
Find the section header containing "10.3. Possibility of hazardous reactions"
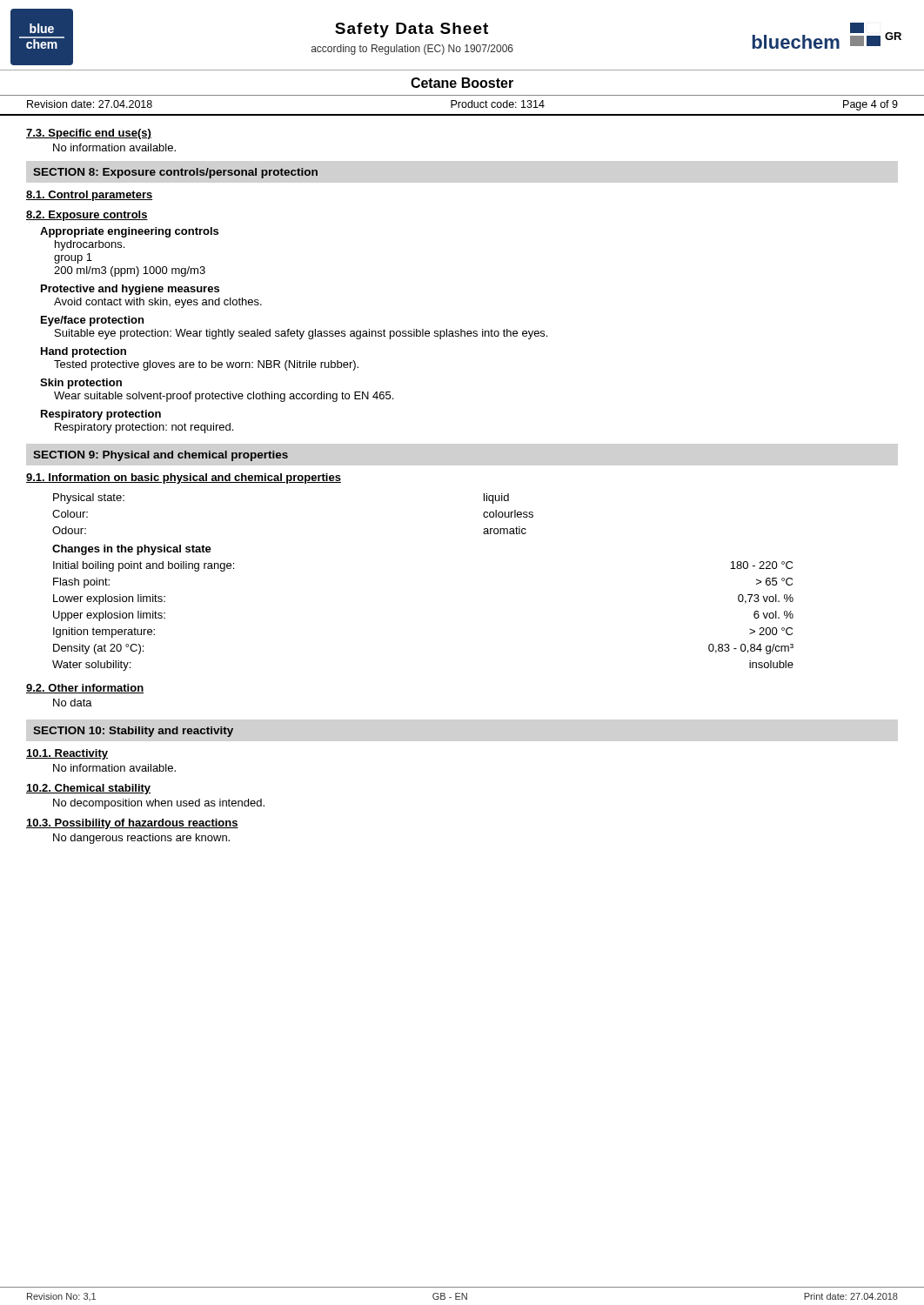pyautogui.click(x=132, y=823)
